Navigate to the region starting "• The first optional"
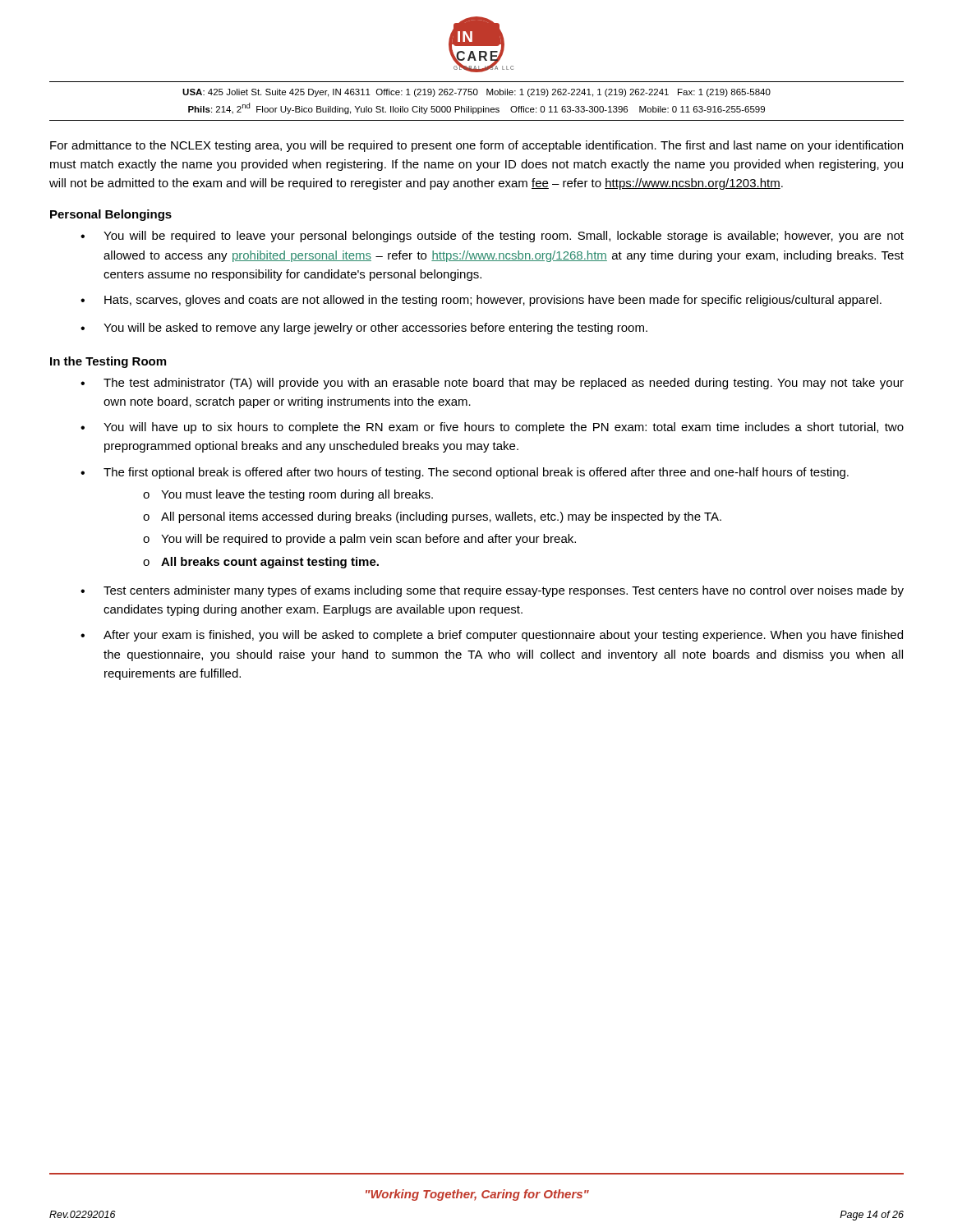This screenshot has height=1232, width=953. coord(492,518)
